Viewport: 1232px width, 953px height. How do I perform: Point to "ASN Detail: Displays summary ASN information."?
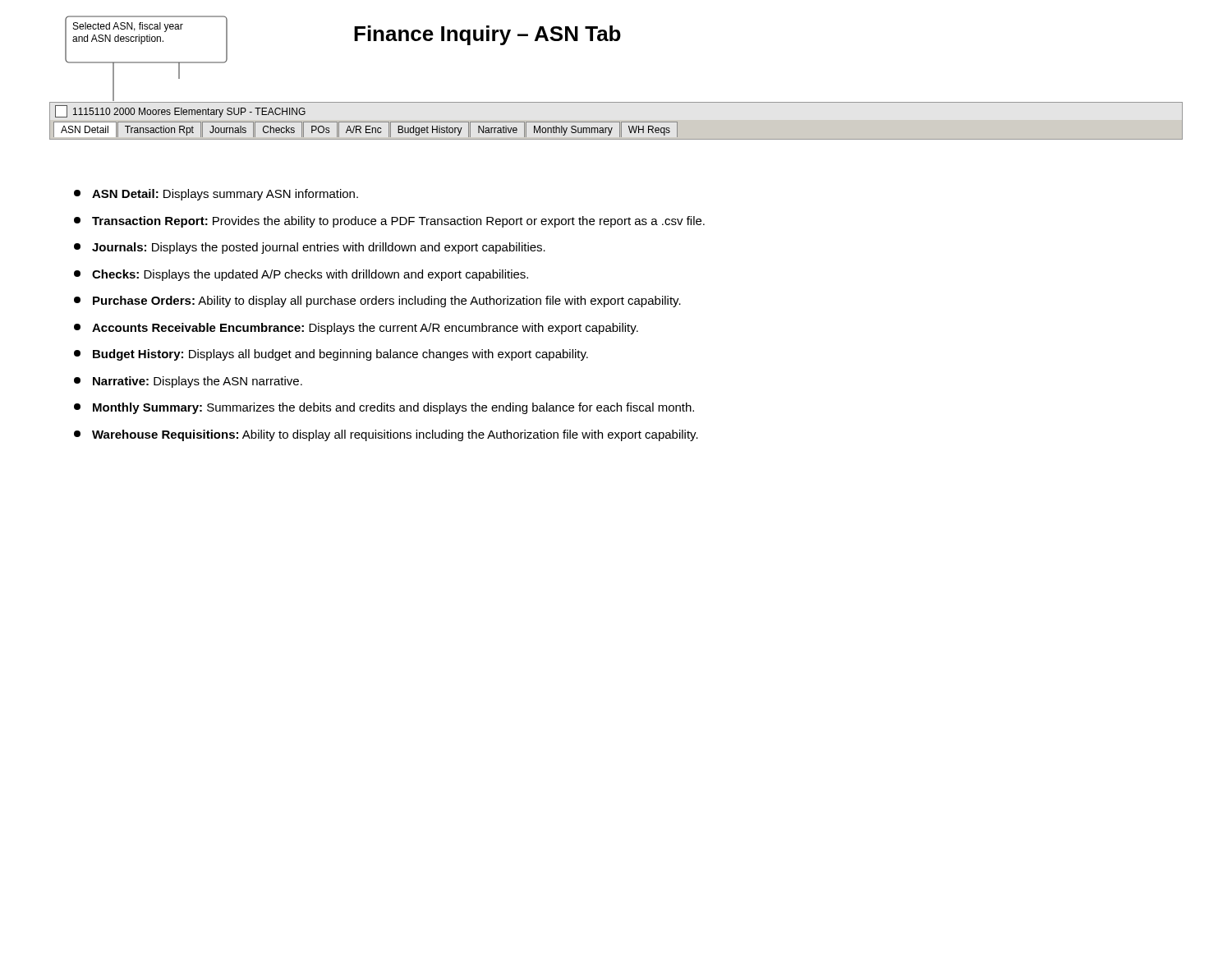click(x=216, y=194)
